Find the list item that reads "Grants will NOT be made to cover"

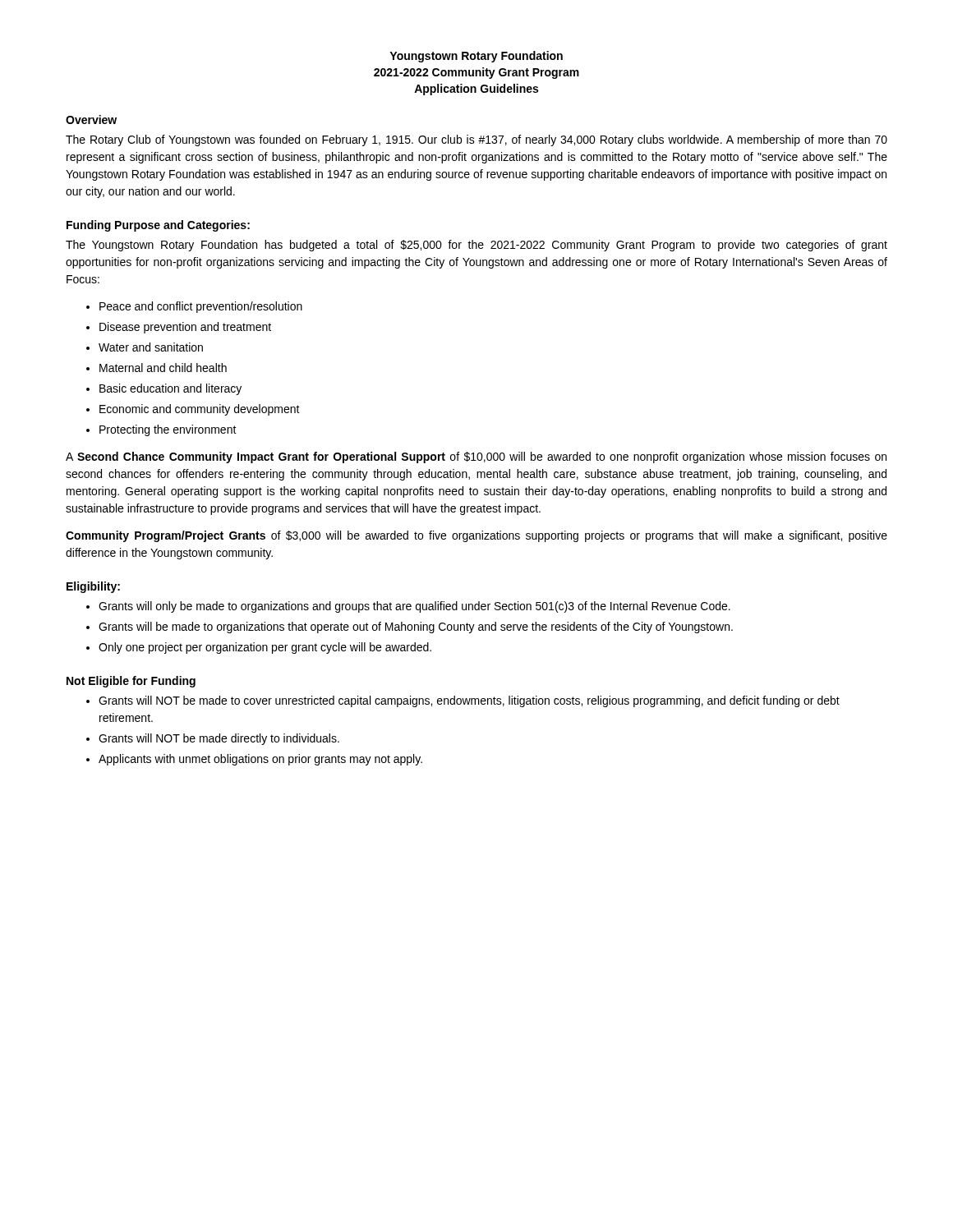476,710
